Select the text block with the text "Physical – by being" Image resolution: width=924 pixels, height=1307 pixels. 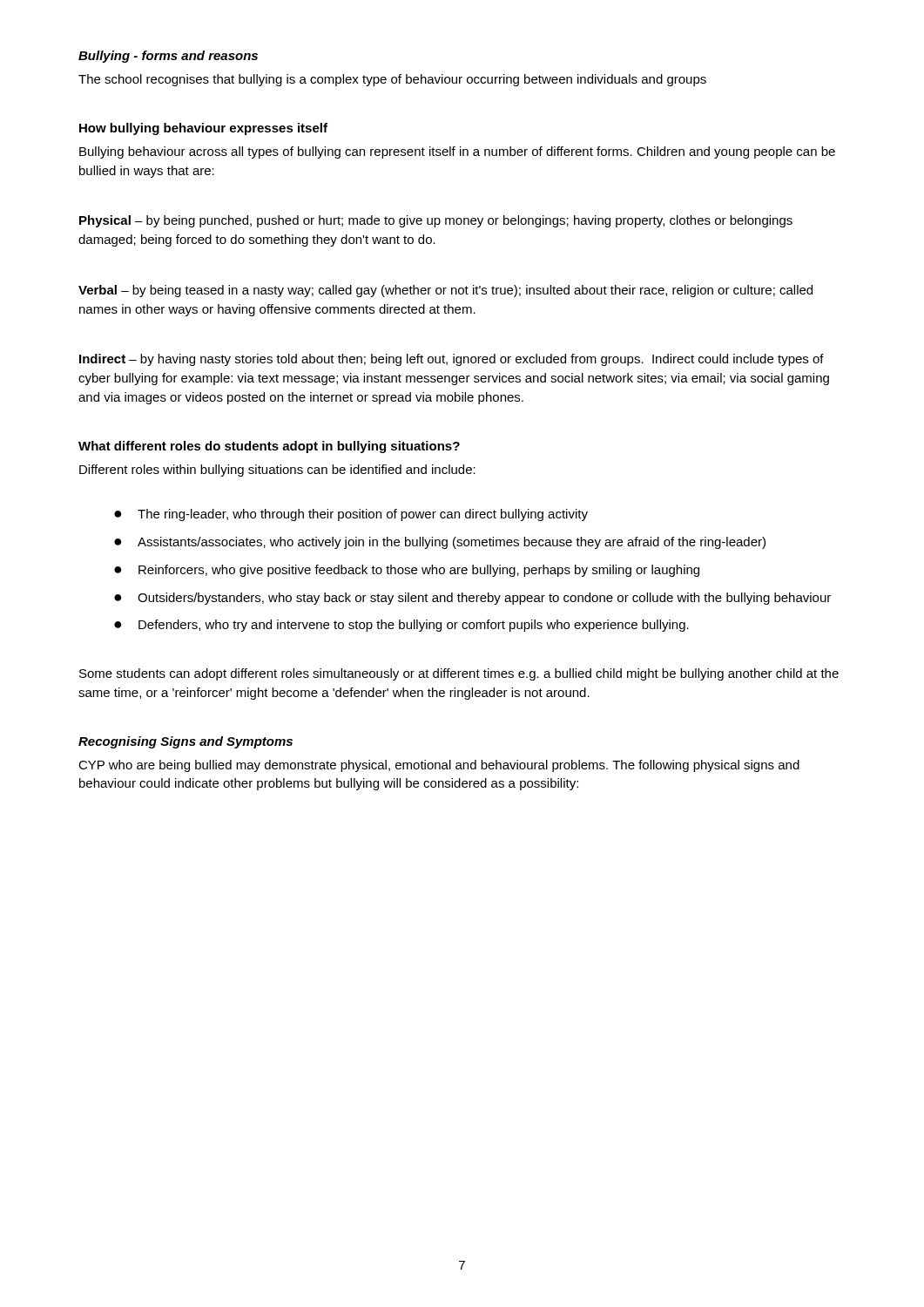pos(436,230)
